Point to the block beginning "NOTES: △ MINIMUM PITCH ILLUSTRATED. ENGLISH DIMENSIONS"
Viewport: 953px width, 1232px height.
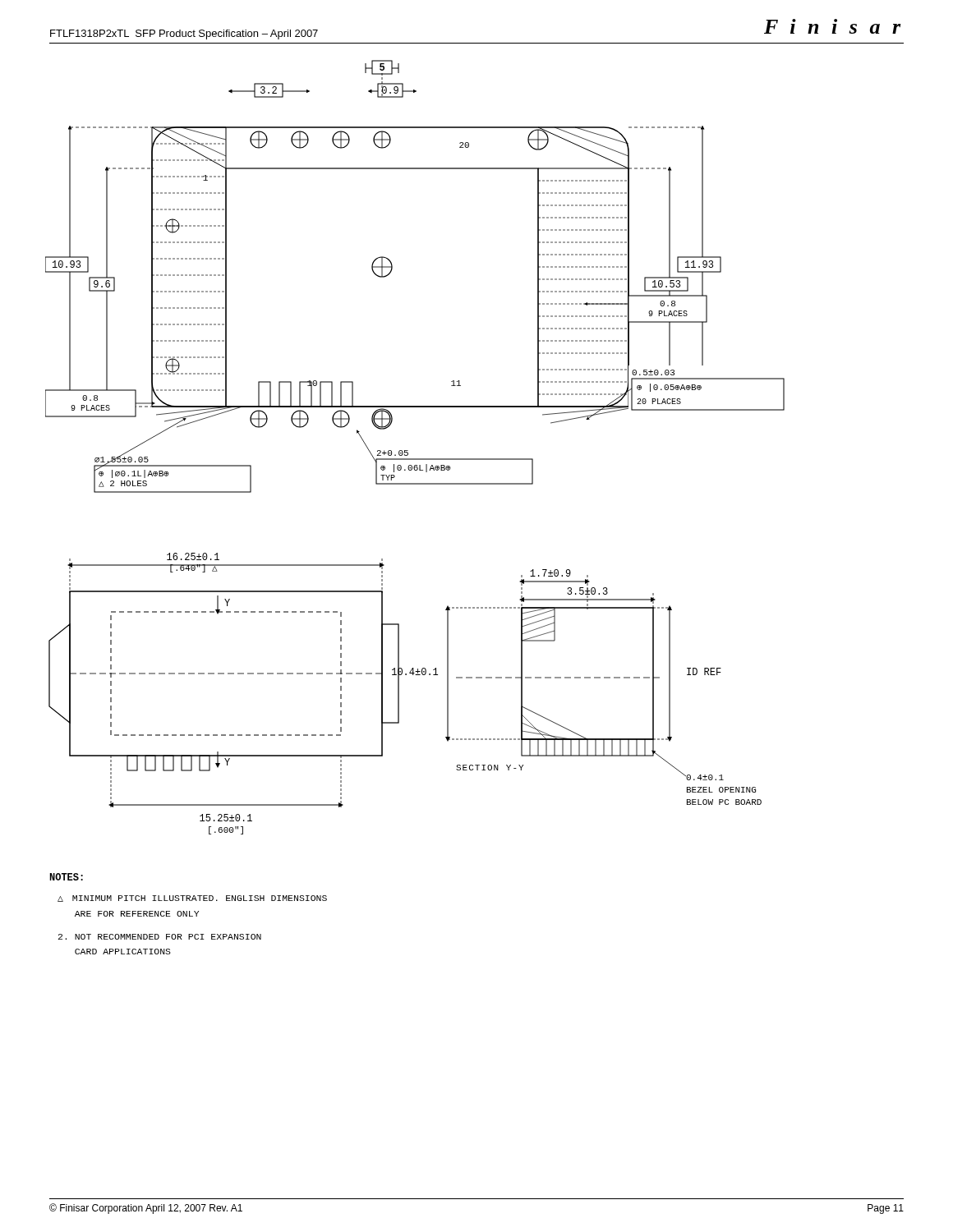[x=66, y=877]
